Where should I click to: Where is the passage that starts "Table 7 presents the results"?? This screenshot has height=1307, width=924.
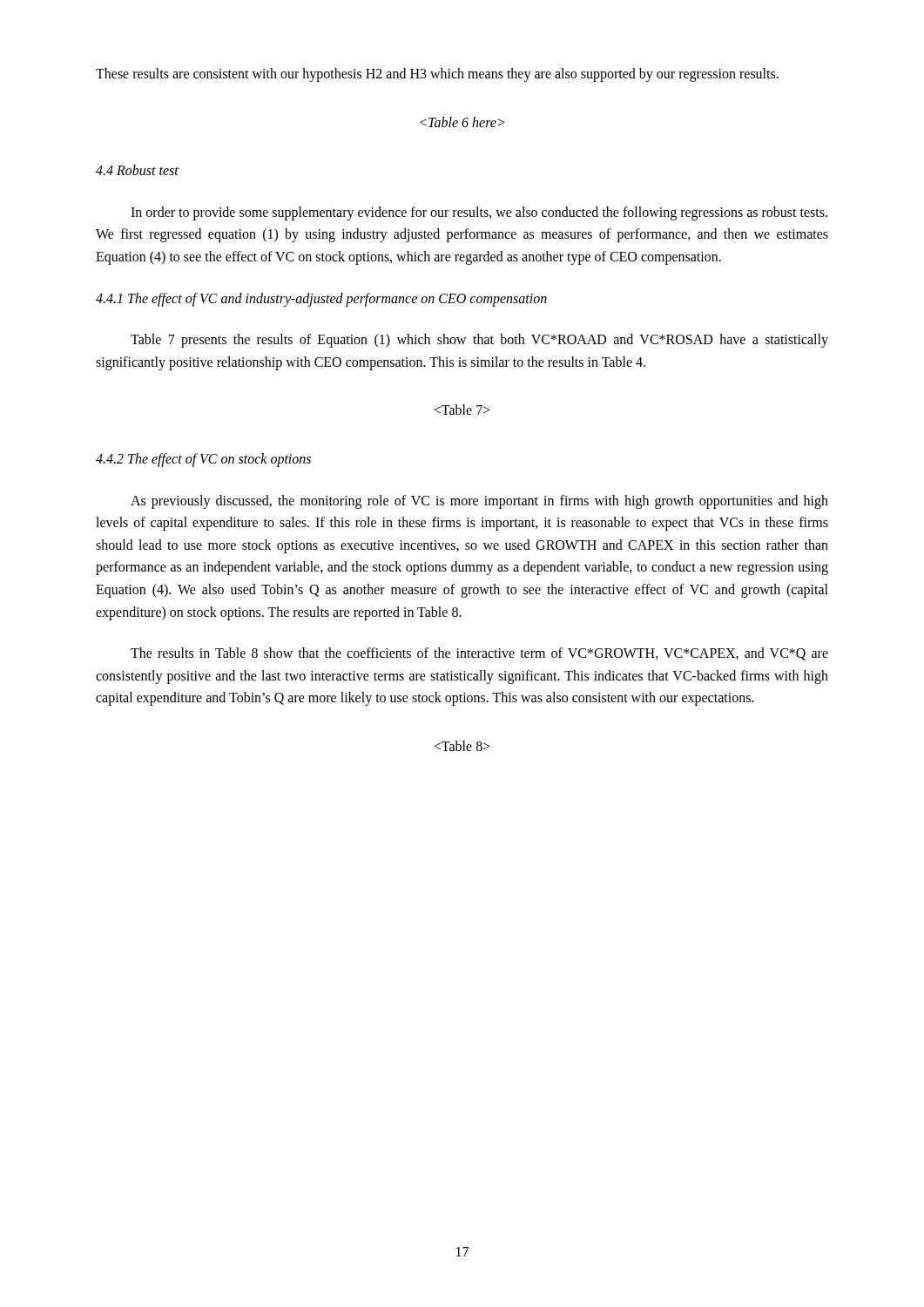point(462,351)
